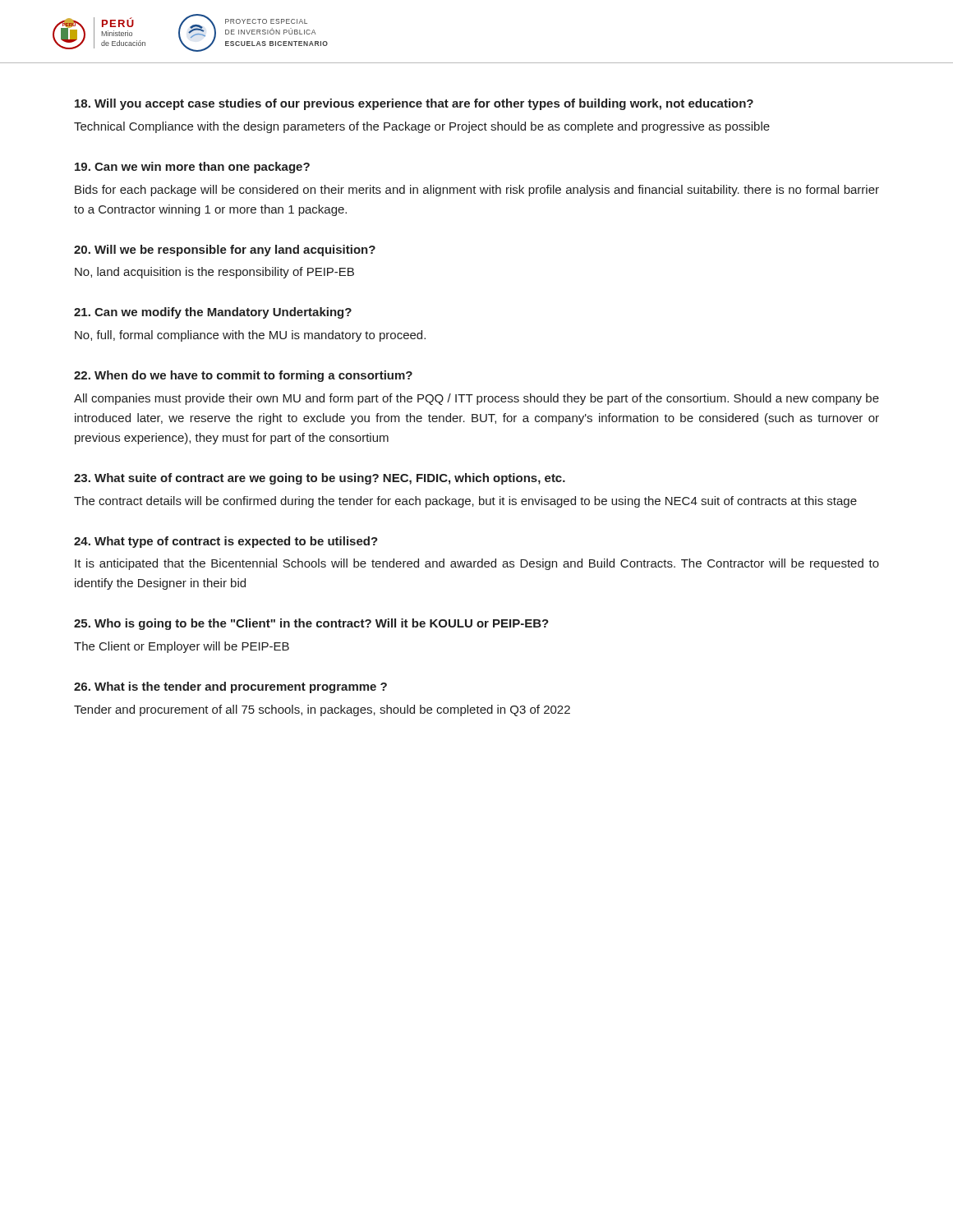Find the list item with the text "20. Will we"

click(x=225, y=251)
